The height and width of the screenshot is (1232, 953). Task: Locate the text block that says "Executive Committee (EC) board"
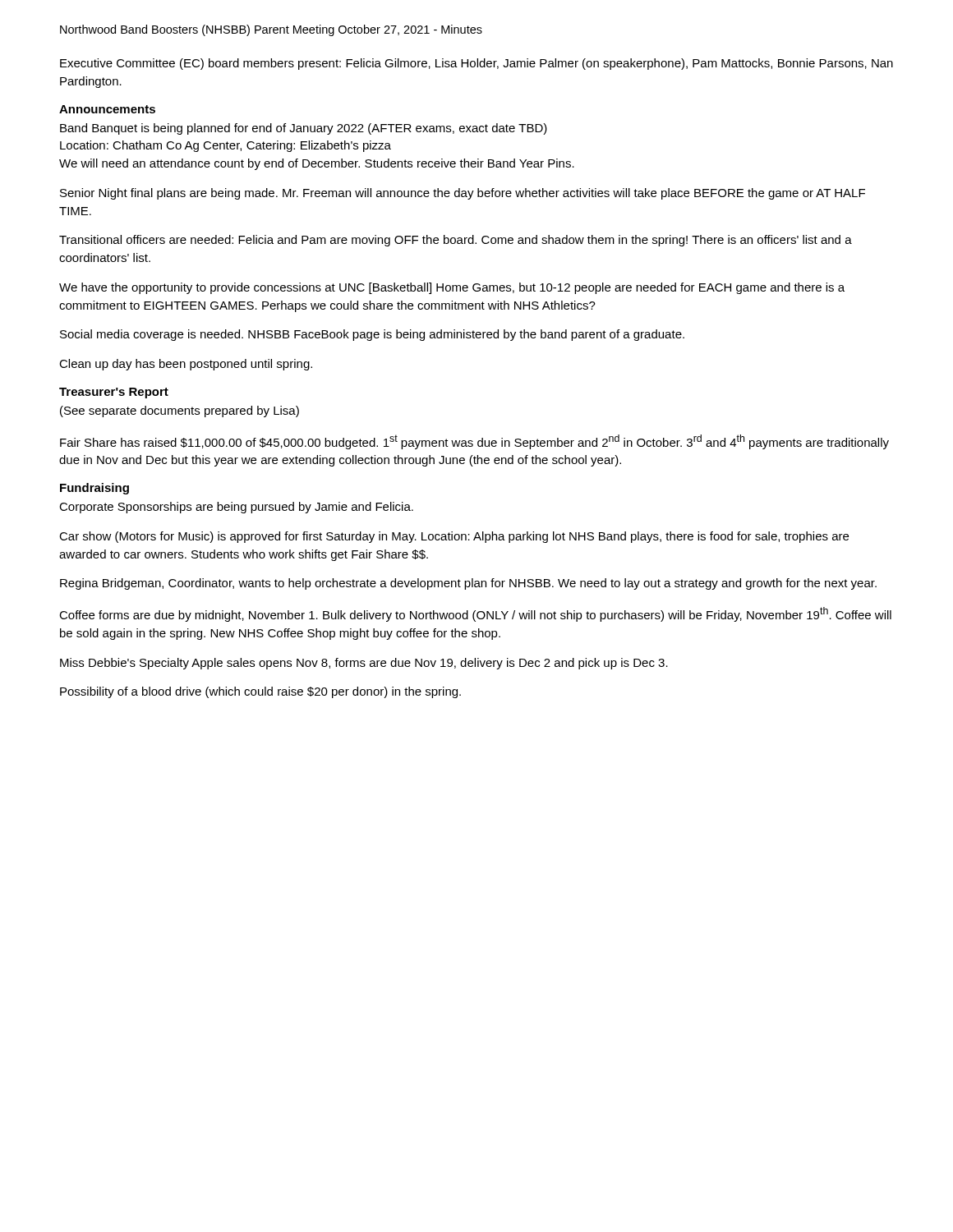click(x=476, y=72)
